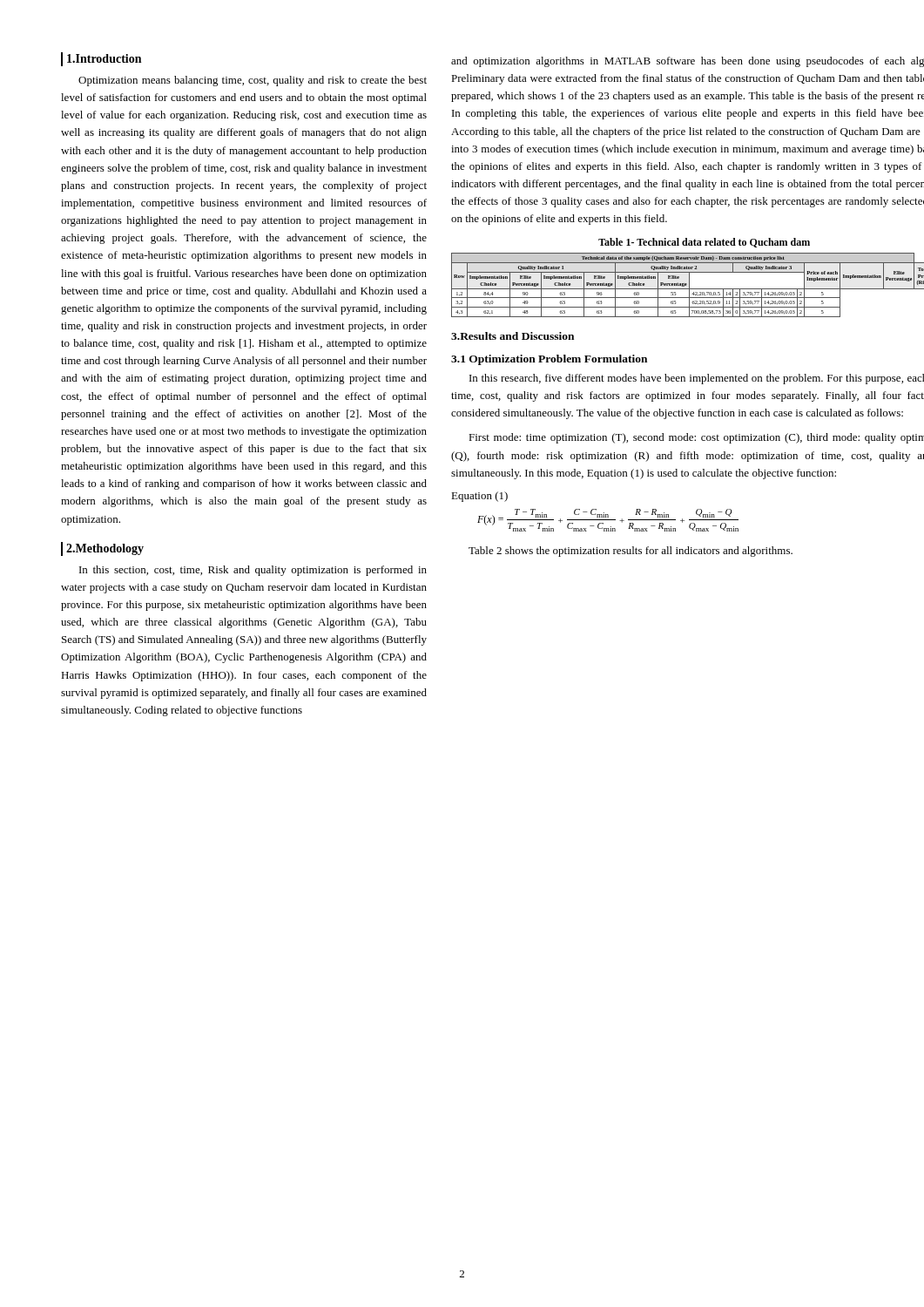Click on the text block that says "Table 2 shows the optimization results"

pyautogui.click(x=688, y=551)
